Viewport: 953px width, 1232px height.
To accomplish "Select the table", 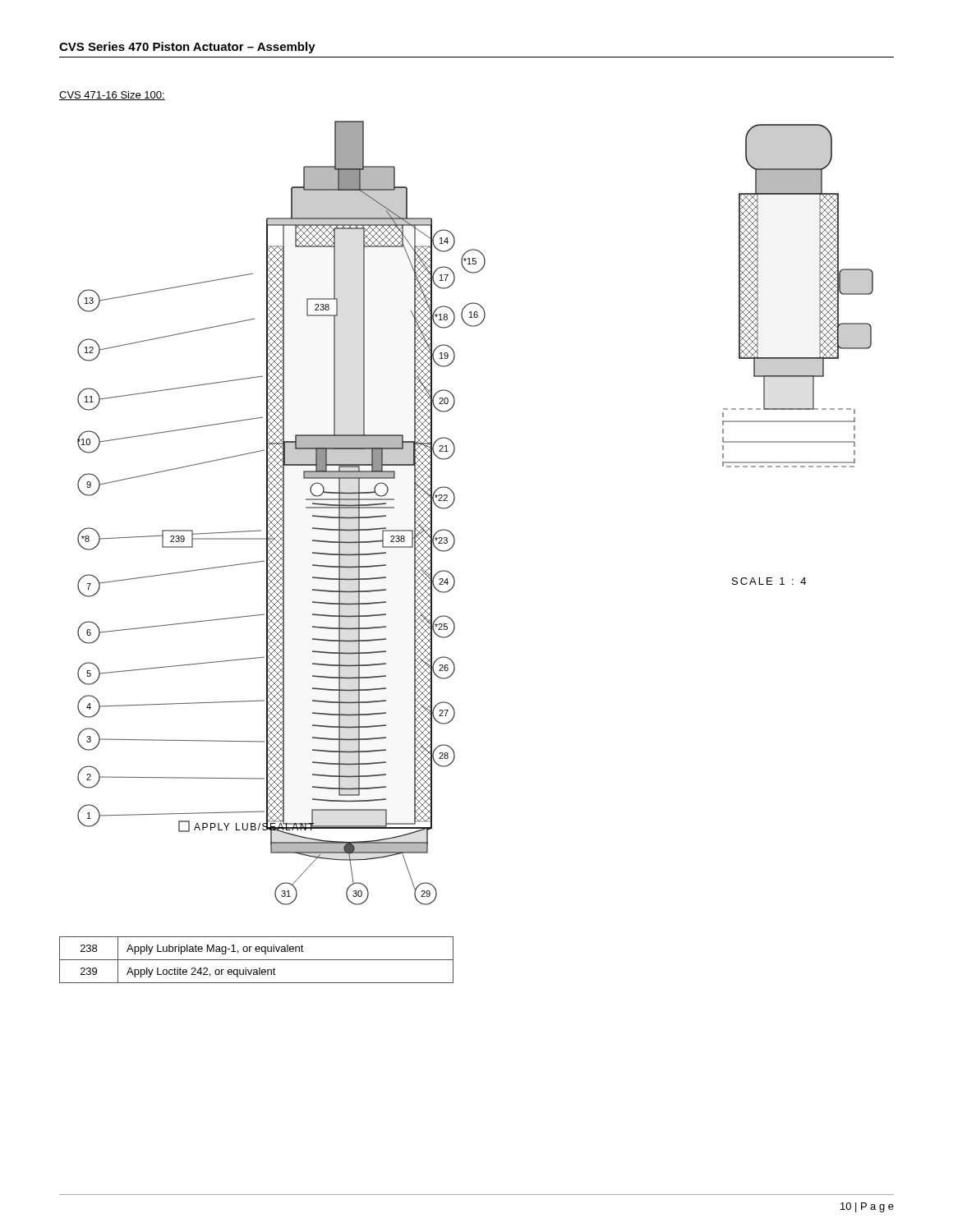I will point(256,960).
